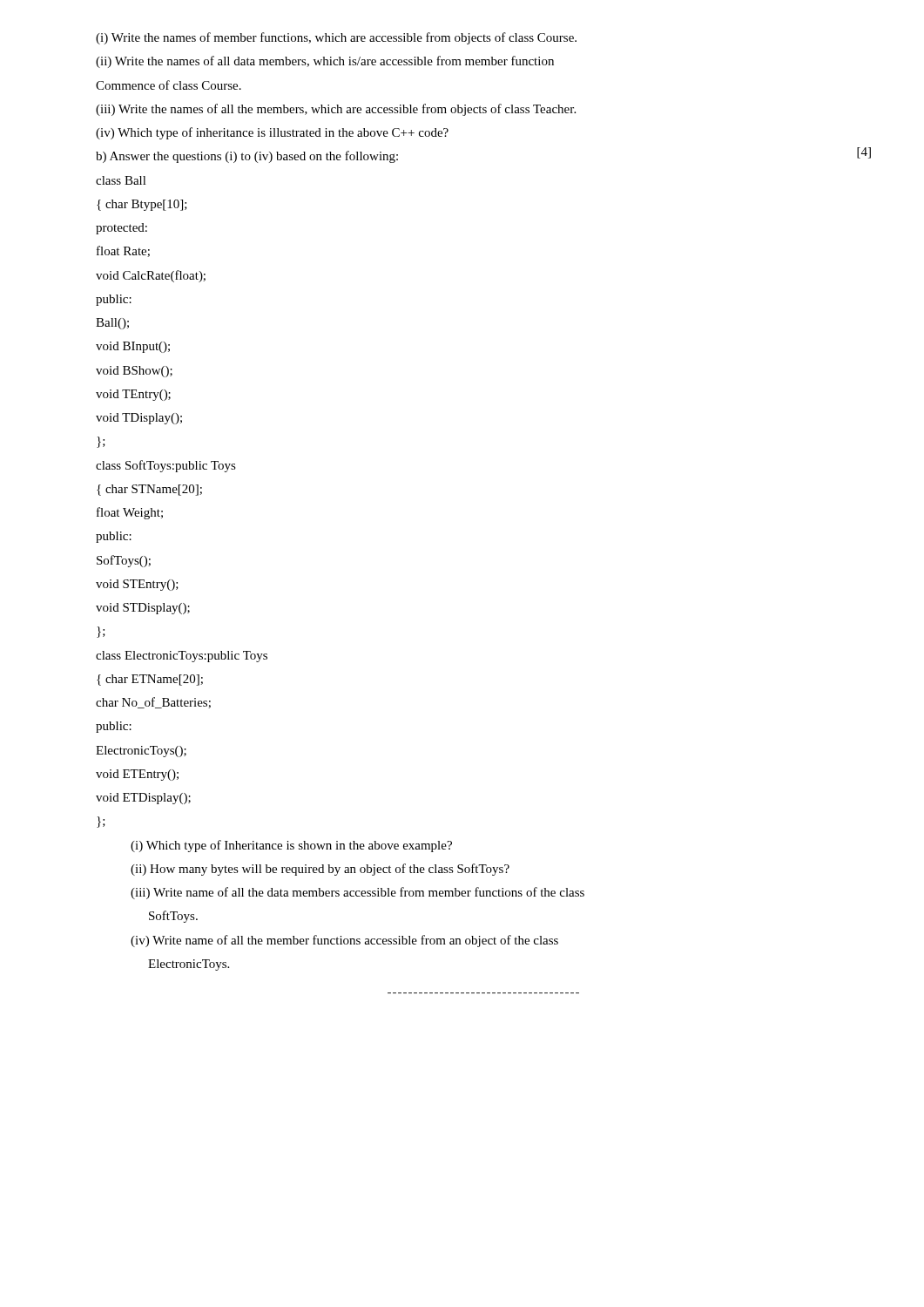Find the list item with the text "(iii) Write name of all the data"
The image size is (924, 1307).
coord(484,905)
